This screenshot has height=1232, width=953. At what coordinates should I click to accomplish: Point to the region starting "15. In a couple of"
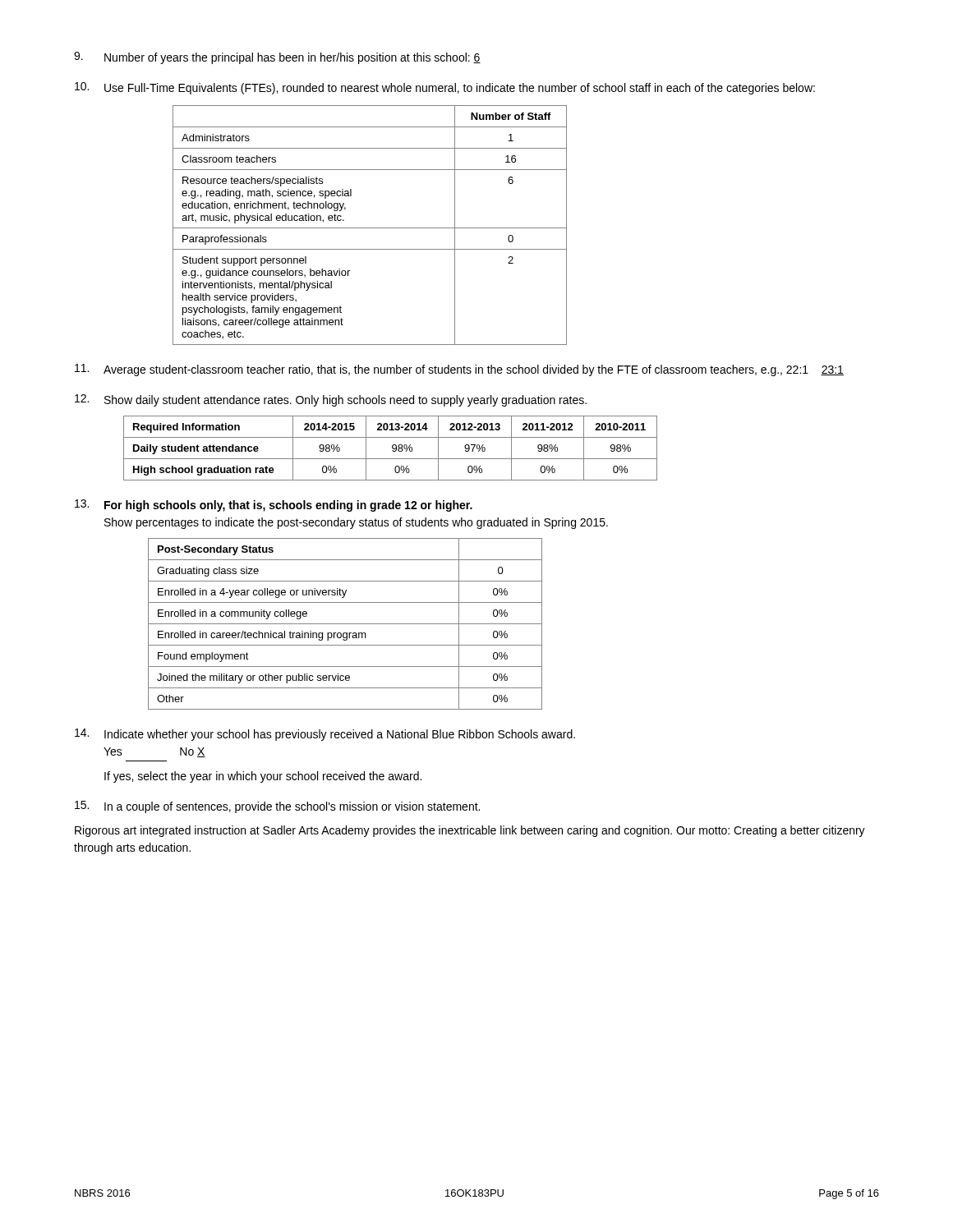click(x=476, y=807)
